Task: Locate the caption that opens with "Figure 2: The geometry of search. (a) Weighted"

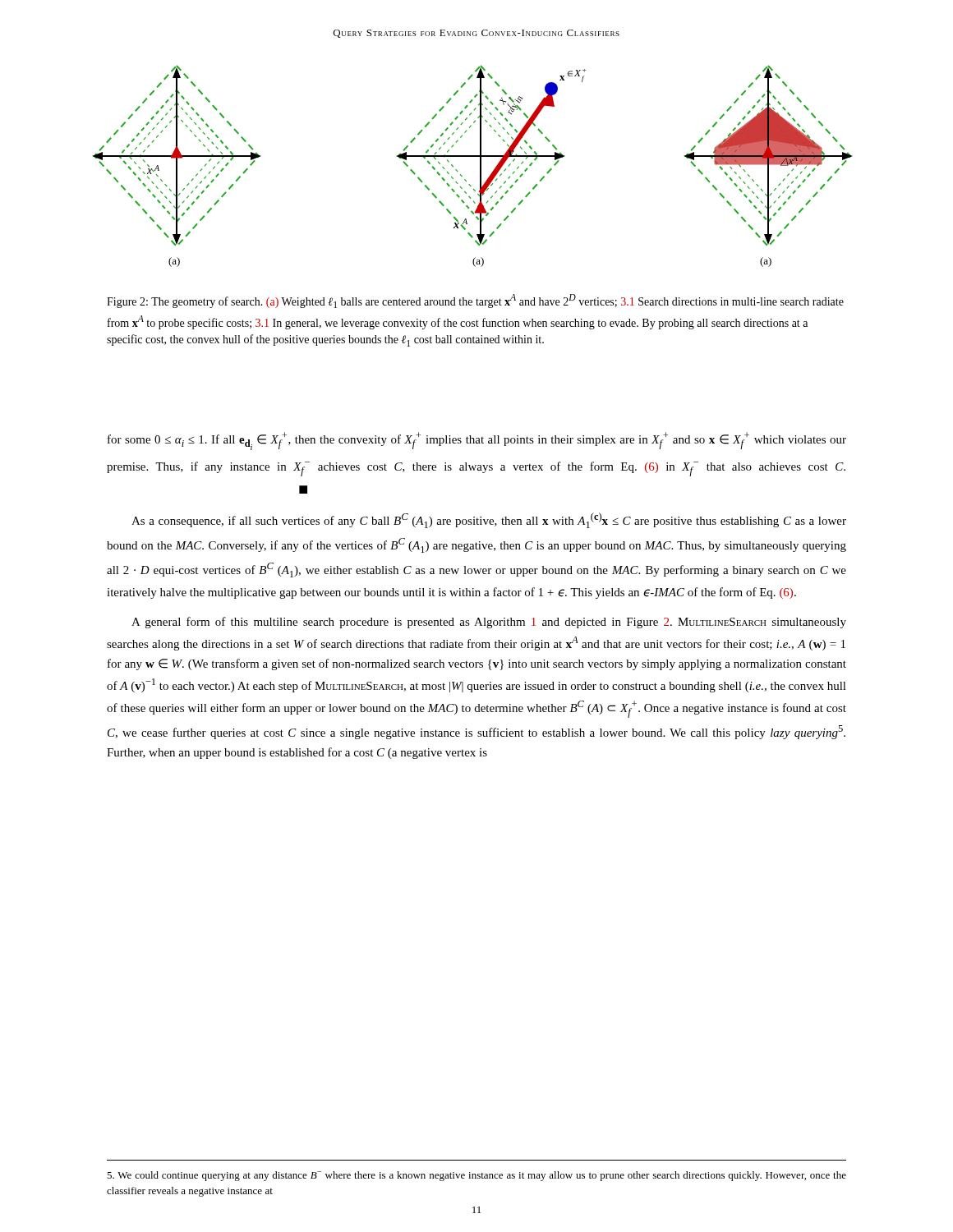Action: point(476,322)
